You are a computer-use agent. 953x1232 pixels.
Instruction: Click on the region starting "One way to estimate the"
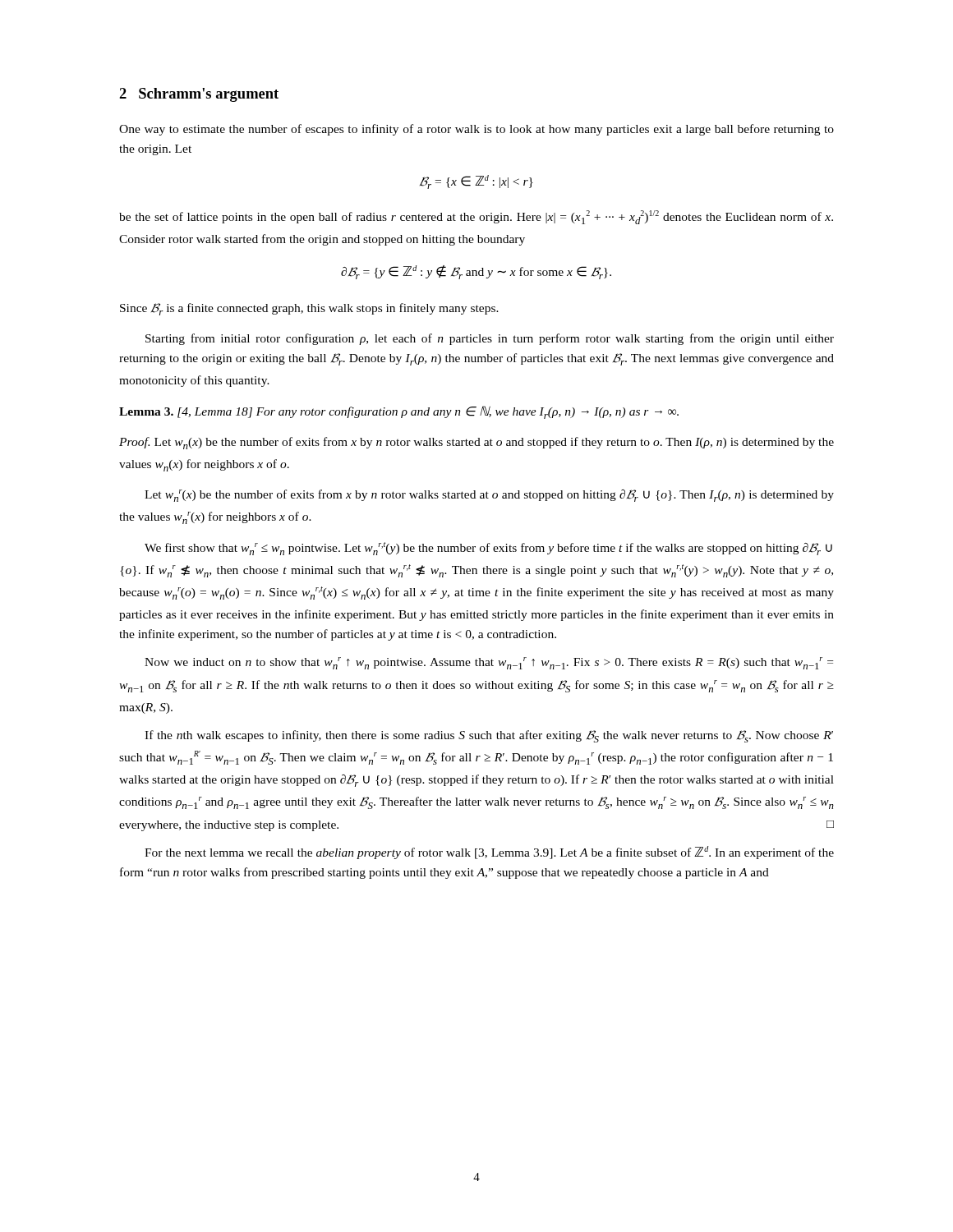[x=476, y=138]
